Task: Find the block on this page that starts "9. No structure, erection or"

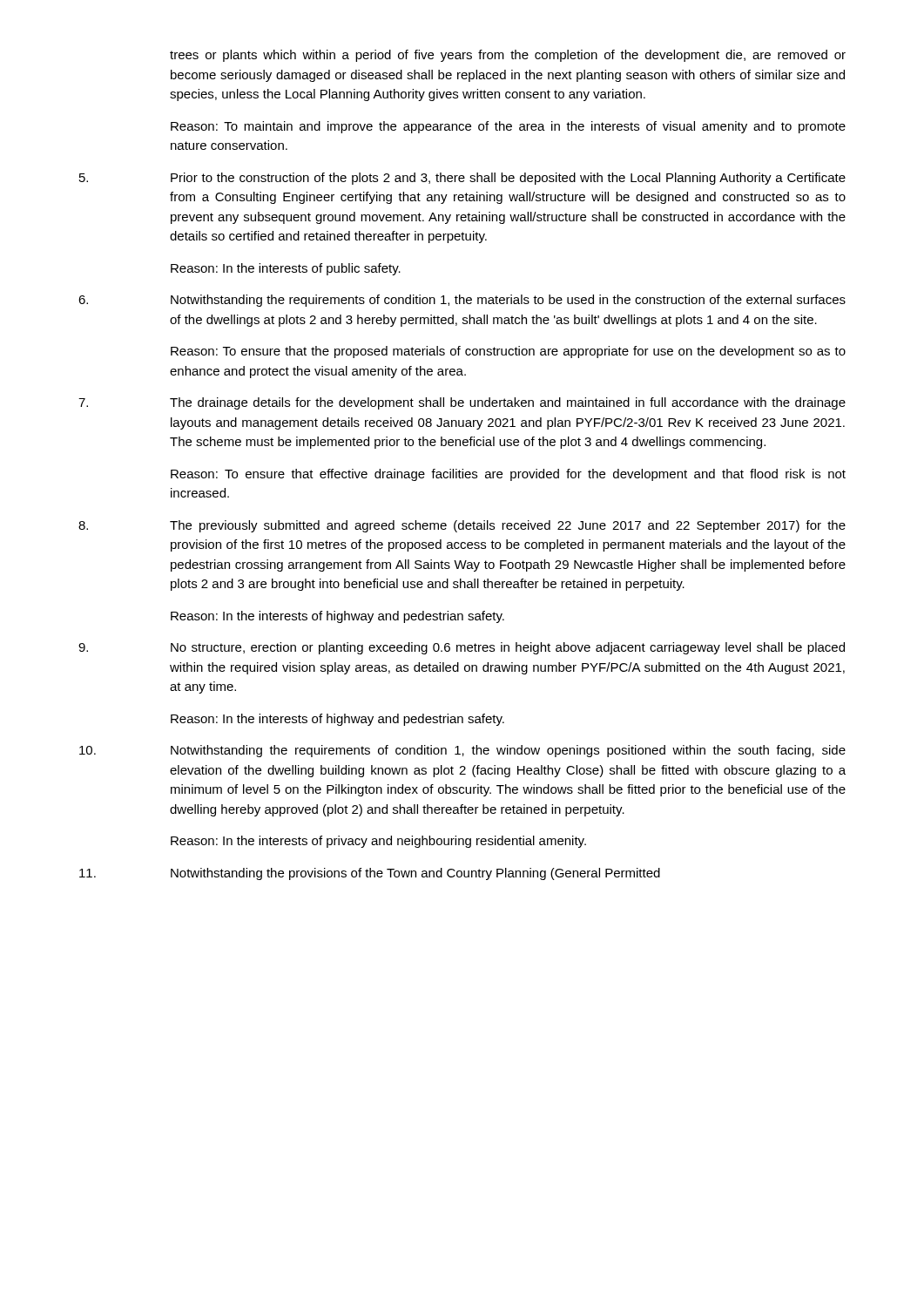Action: [x=462, y=667]
